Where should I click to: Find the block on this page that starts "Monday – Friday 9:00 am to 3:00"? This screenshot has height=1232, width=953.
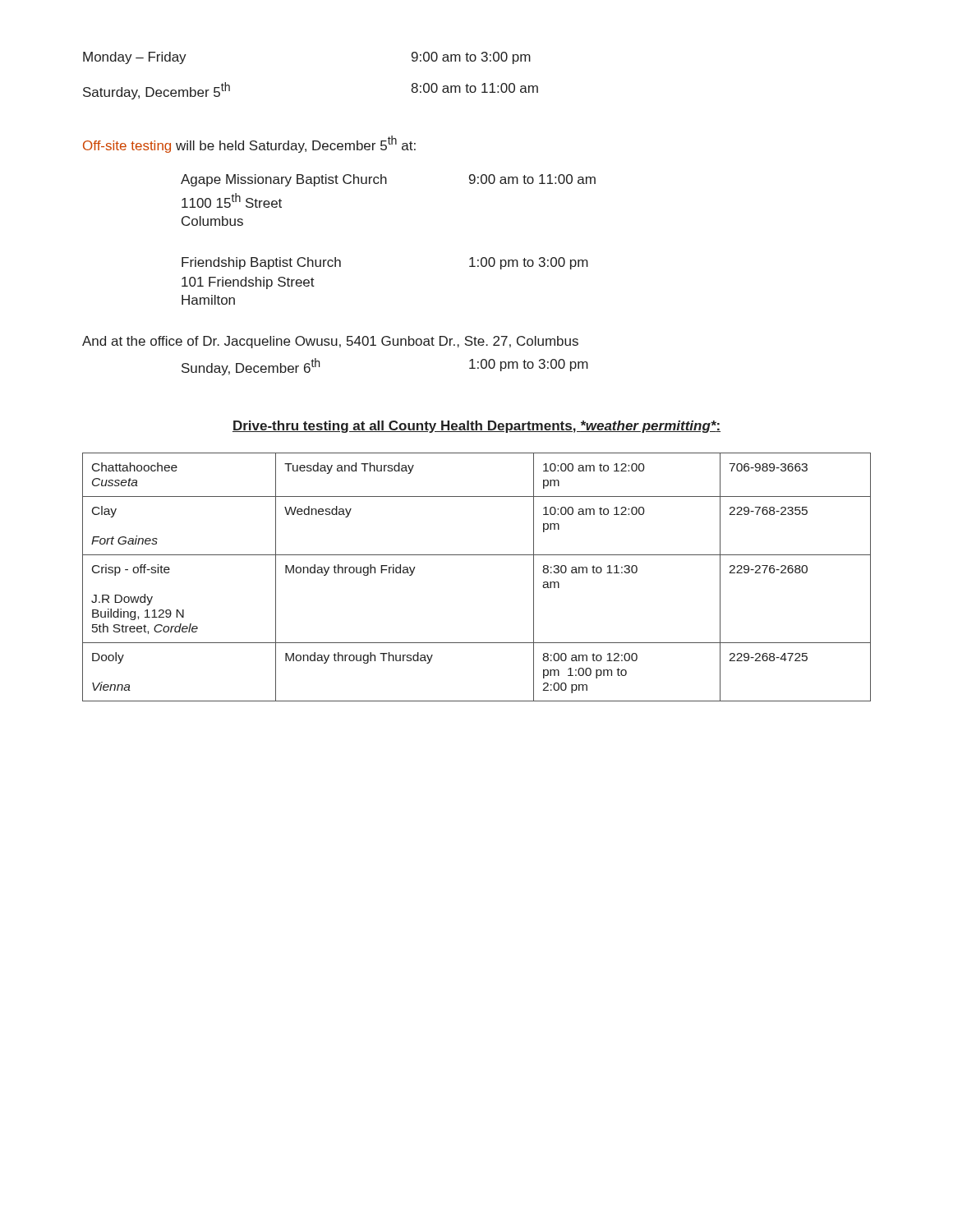(x=124, y=58)
